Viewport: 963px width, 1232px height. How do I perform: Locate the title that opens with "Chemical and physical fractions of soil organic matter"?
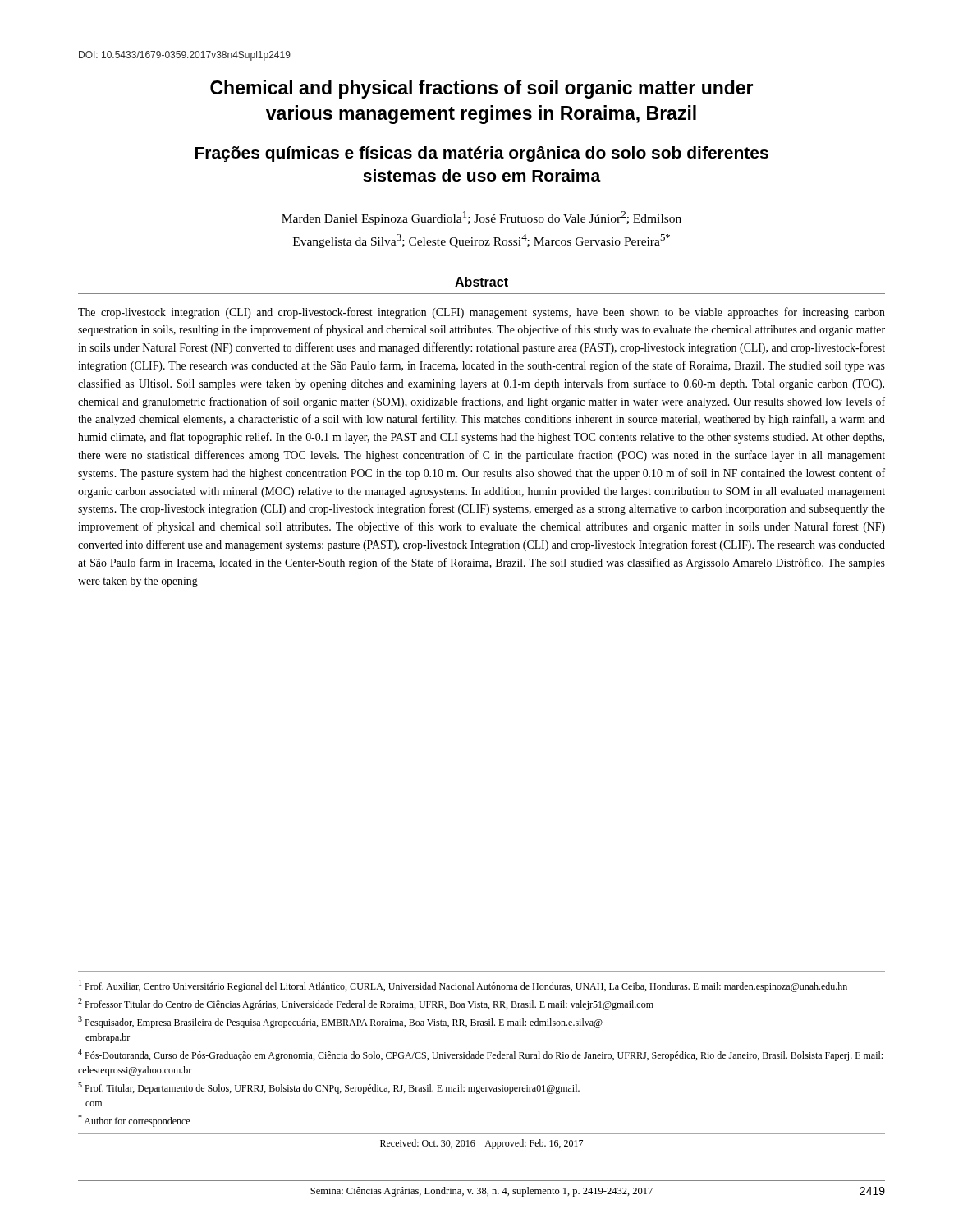[x=482, y=101]
